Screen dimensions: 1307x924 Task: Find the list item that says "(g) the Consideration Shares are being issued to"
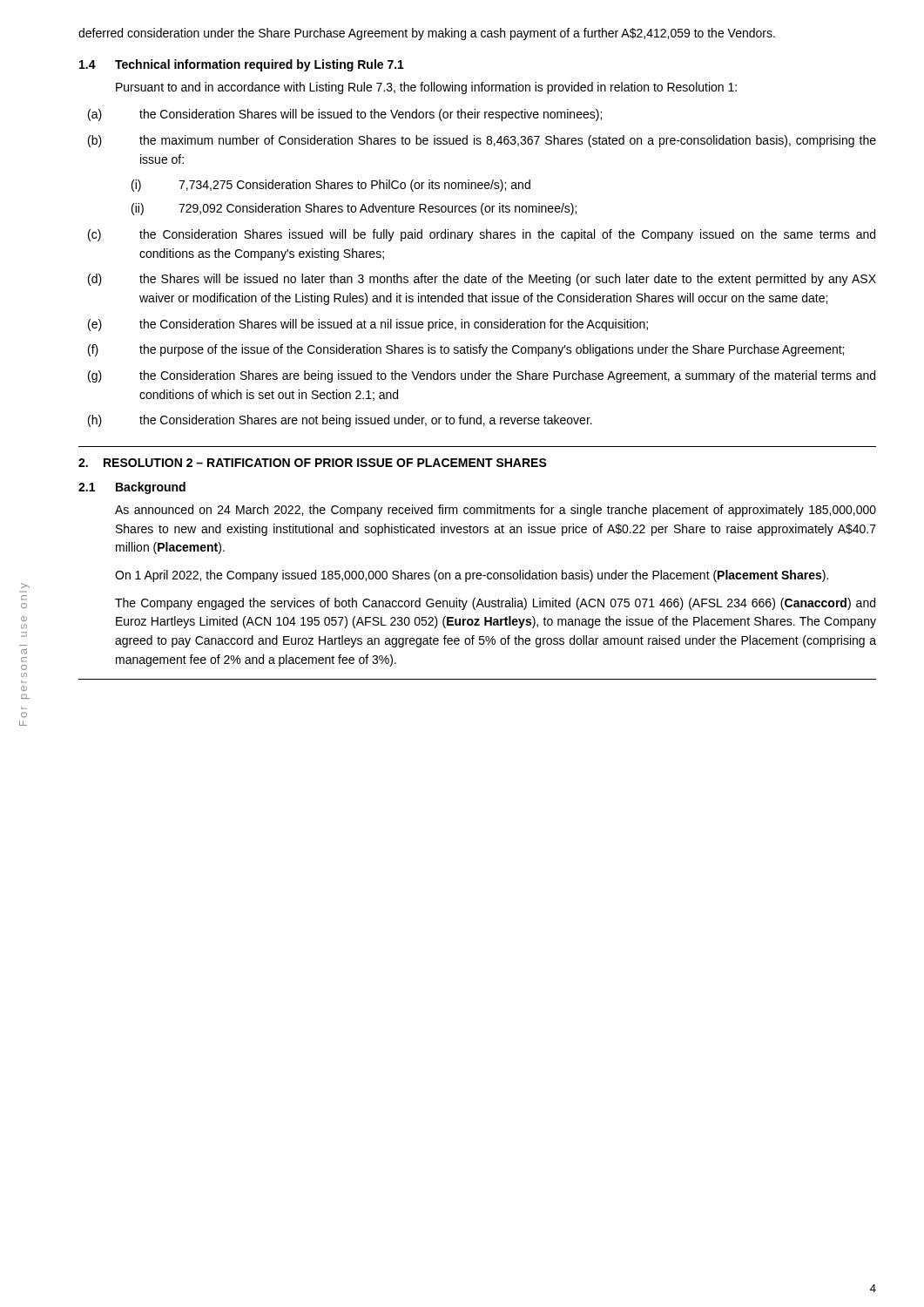tap(482, 386)
